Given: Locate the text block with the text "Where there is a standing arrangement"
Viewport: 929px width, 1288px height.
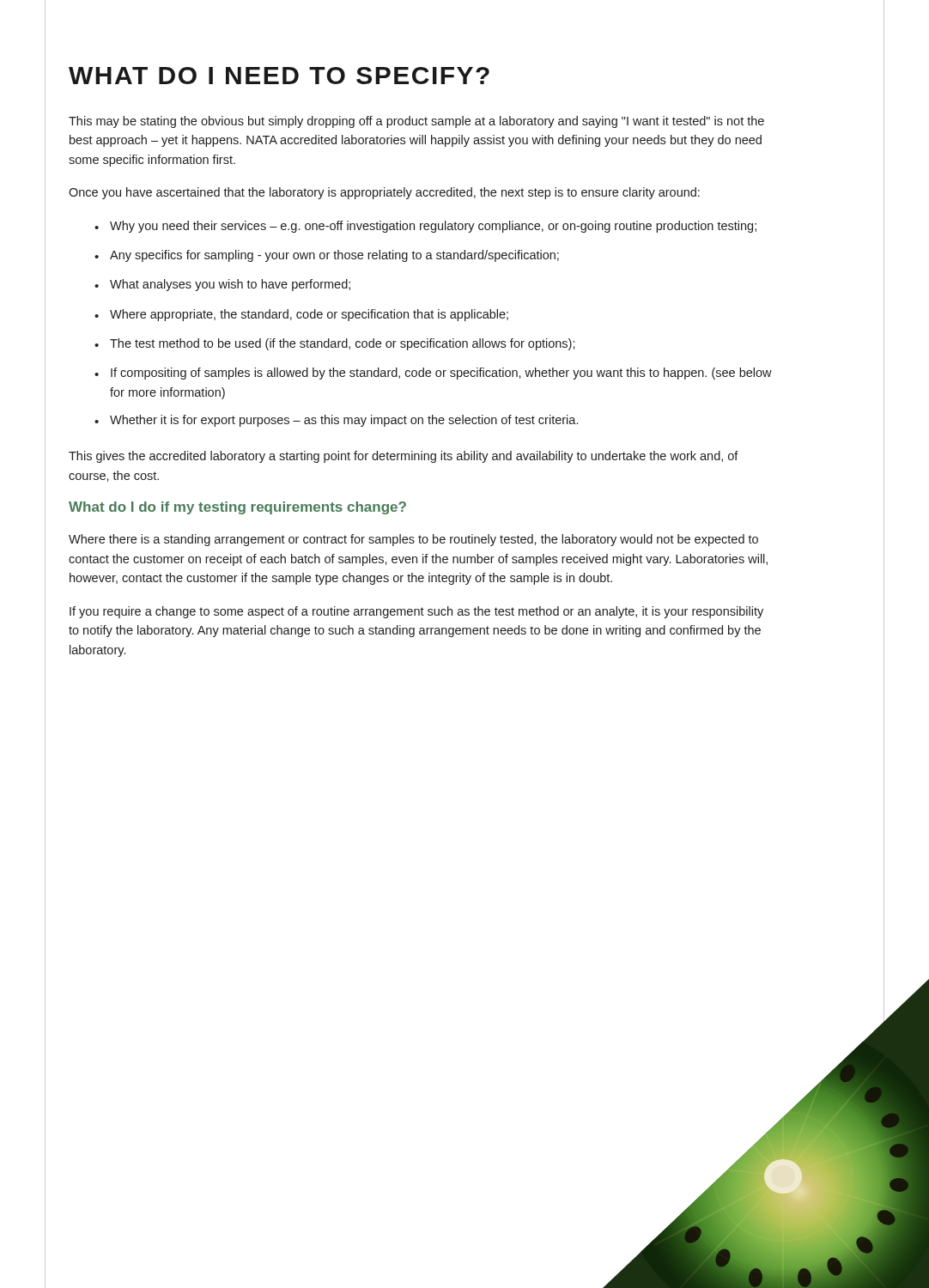Looking at the screenshot, I should 419,559.
